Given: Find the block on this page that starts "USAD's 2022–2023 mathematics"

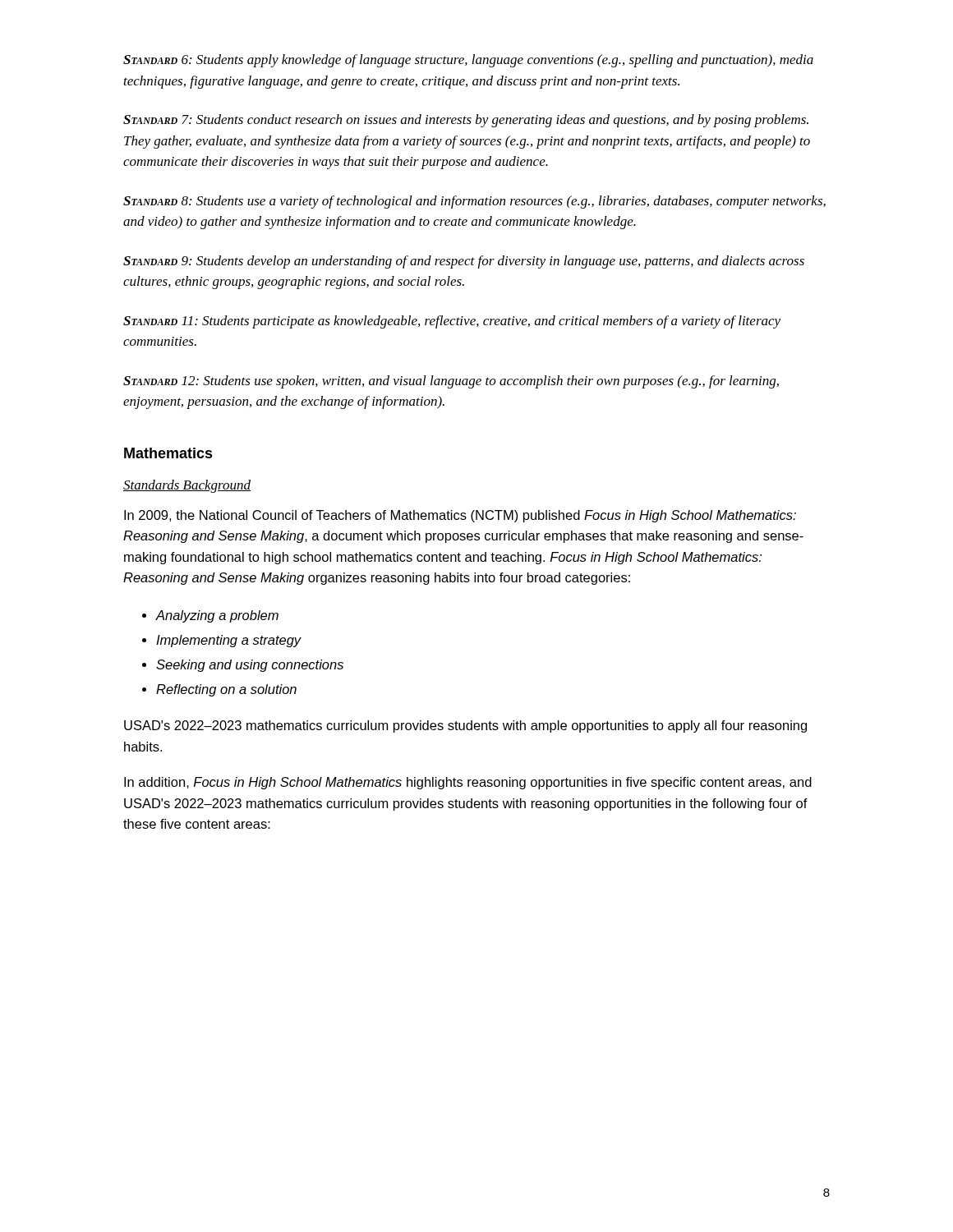Looking at the screenshot, I should (465, 736).
